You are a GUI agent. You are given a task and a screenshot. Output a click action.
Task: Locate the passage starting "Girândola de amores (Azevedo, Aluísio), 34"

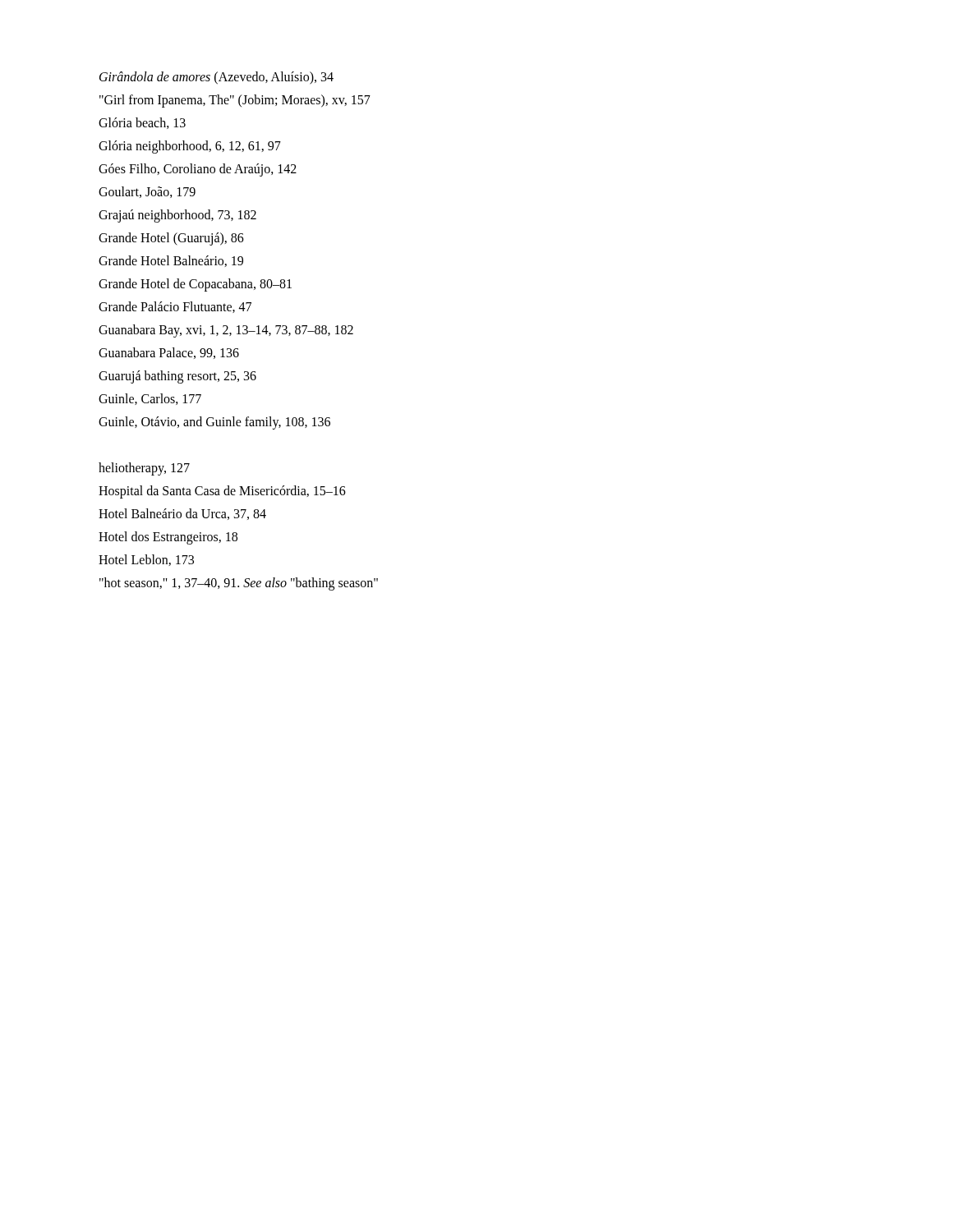point(216,77)
